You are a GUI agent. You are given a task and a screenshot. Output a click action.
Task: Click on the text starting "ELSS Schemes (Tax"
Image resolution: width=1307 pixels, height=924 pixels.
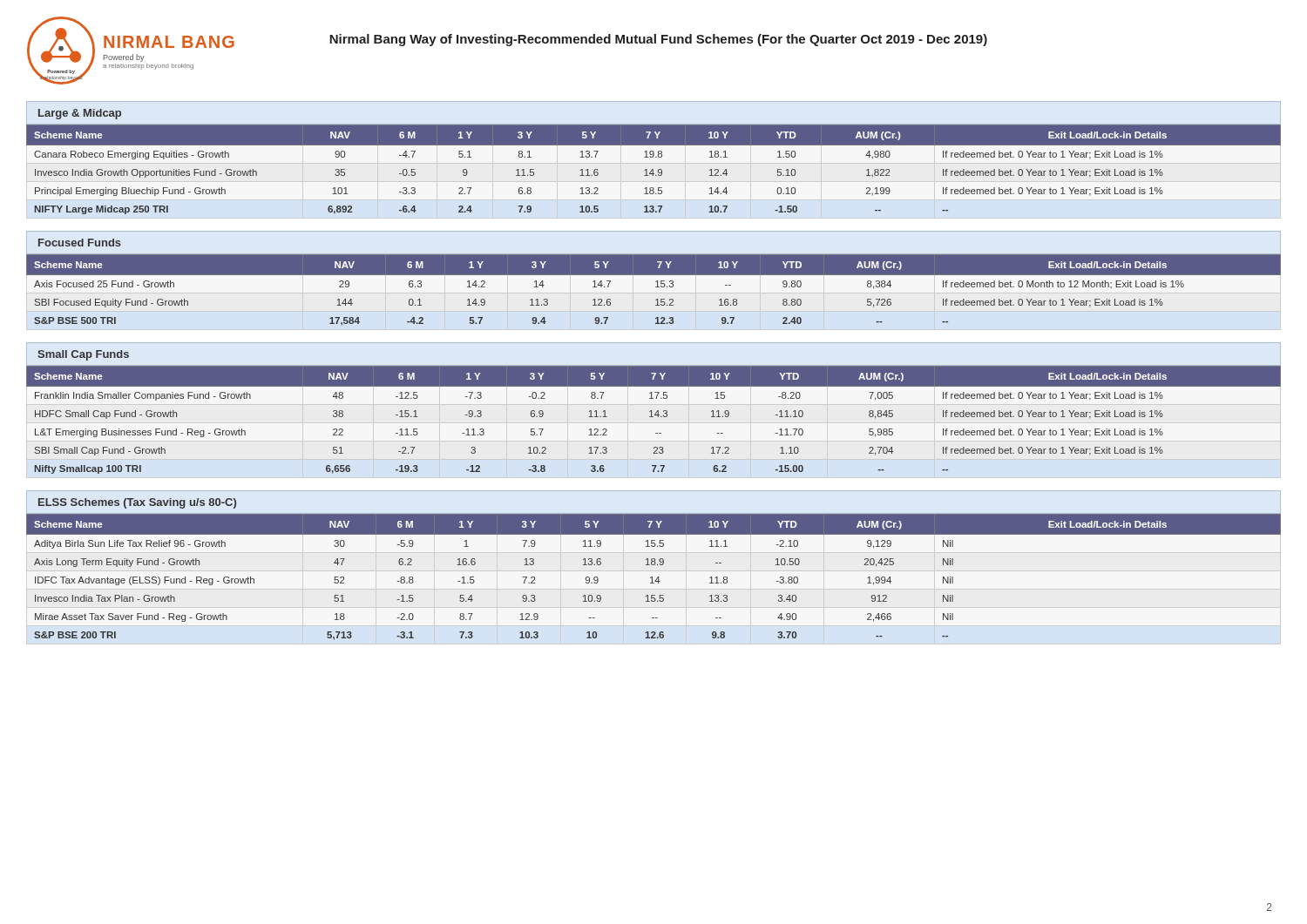tap(137, 502)
